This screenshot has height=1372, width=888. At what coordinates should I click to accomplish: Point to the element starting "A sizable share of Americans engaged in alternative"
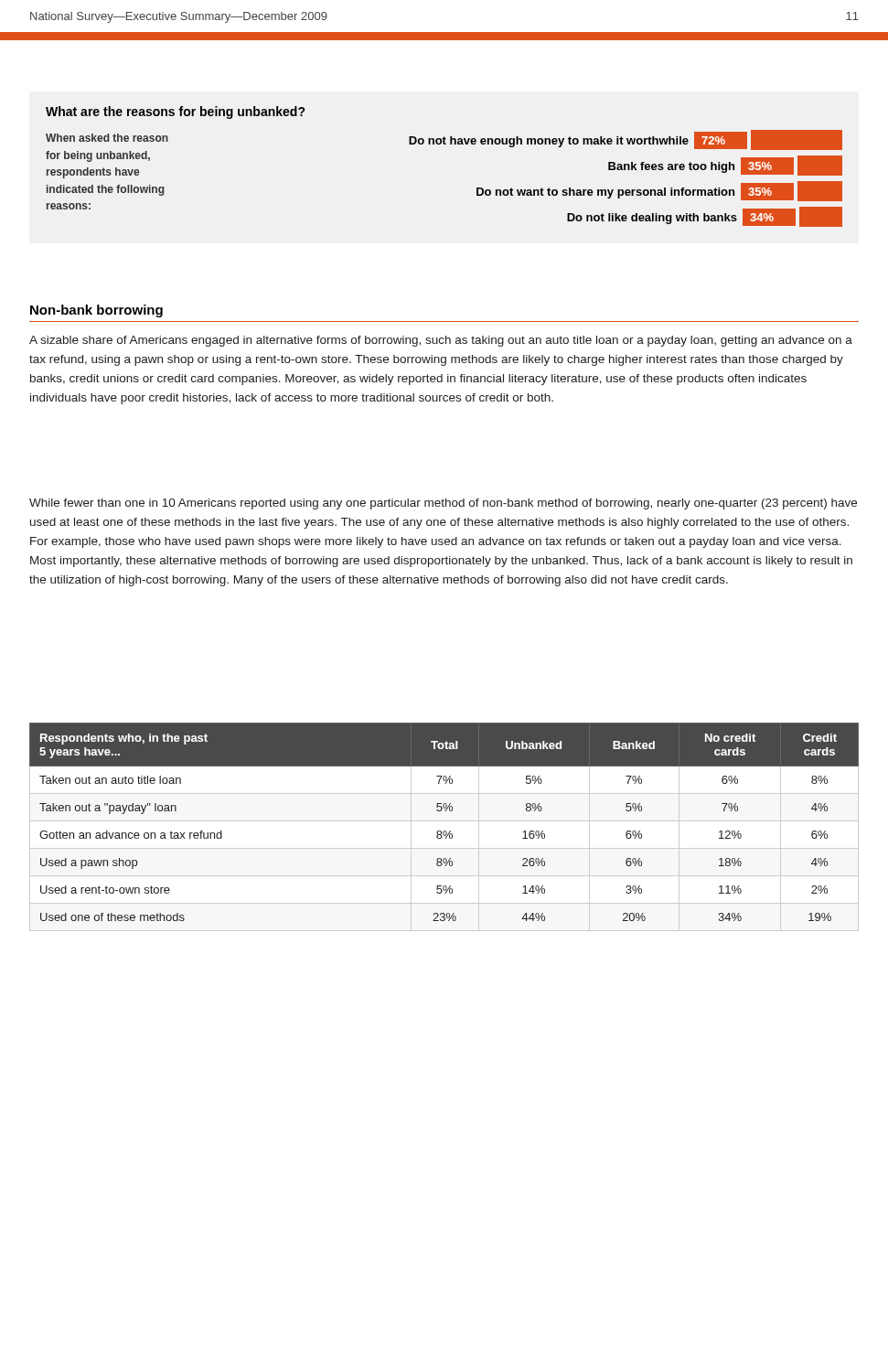[x=441, y=369]
